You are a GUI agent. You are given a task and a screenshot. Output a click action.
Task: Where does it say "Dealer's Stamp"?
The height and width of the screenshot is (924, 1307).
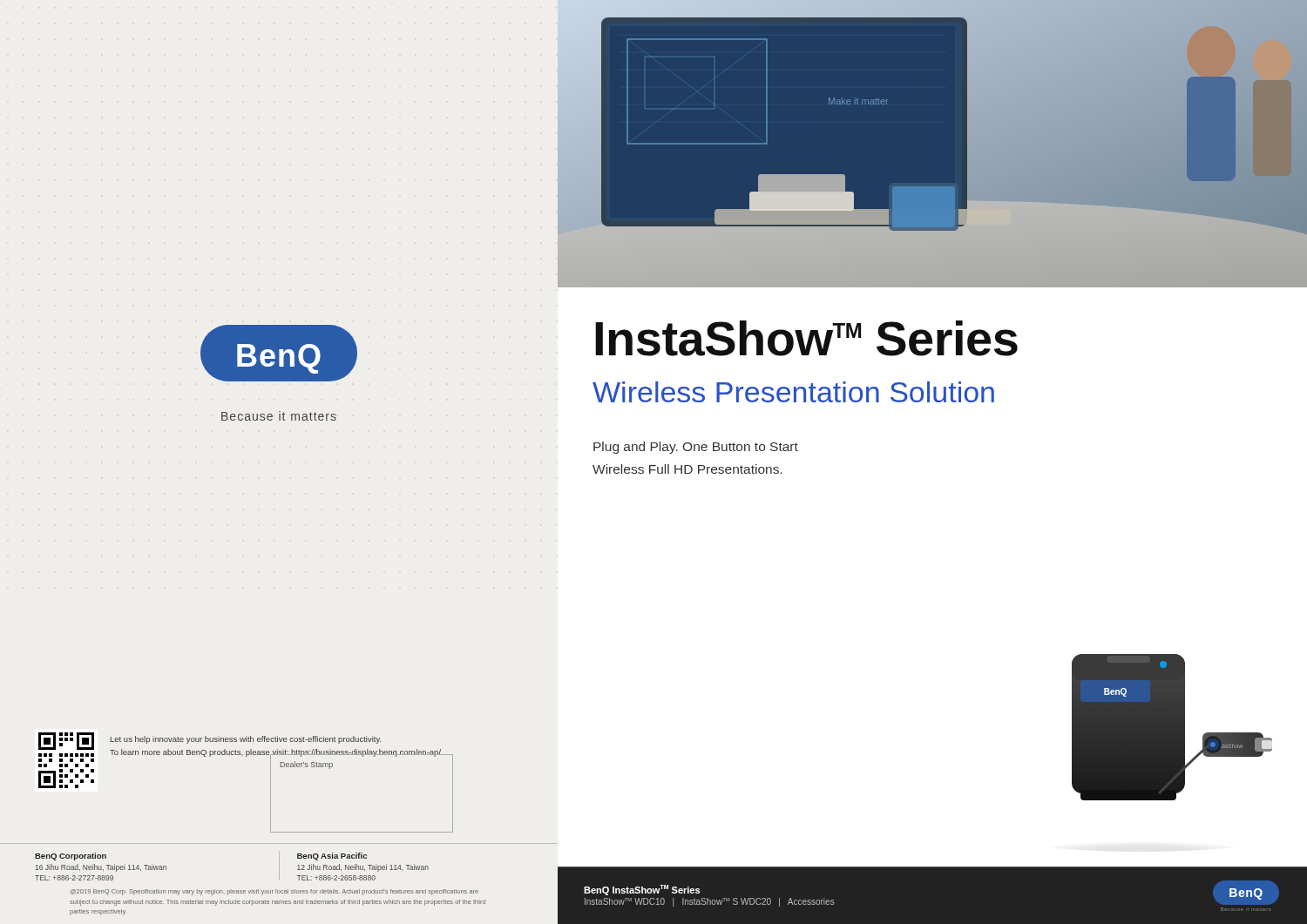click(306, 765)
